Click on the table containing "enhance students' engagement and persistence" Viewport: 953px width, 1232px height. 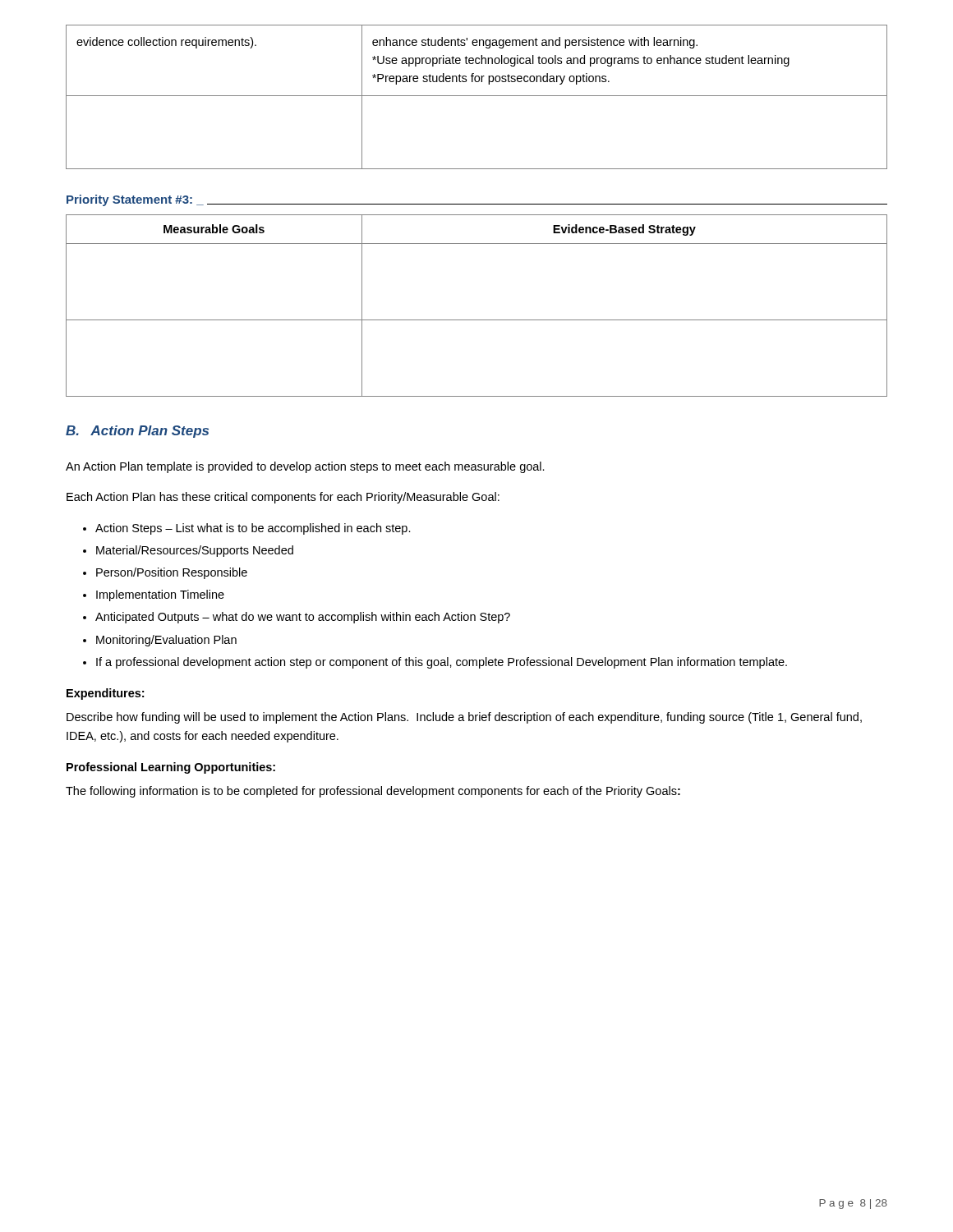pos(476,97)
